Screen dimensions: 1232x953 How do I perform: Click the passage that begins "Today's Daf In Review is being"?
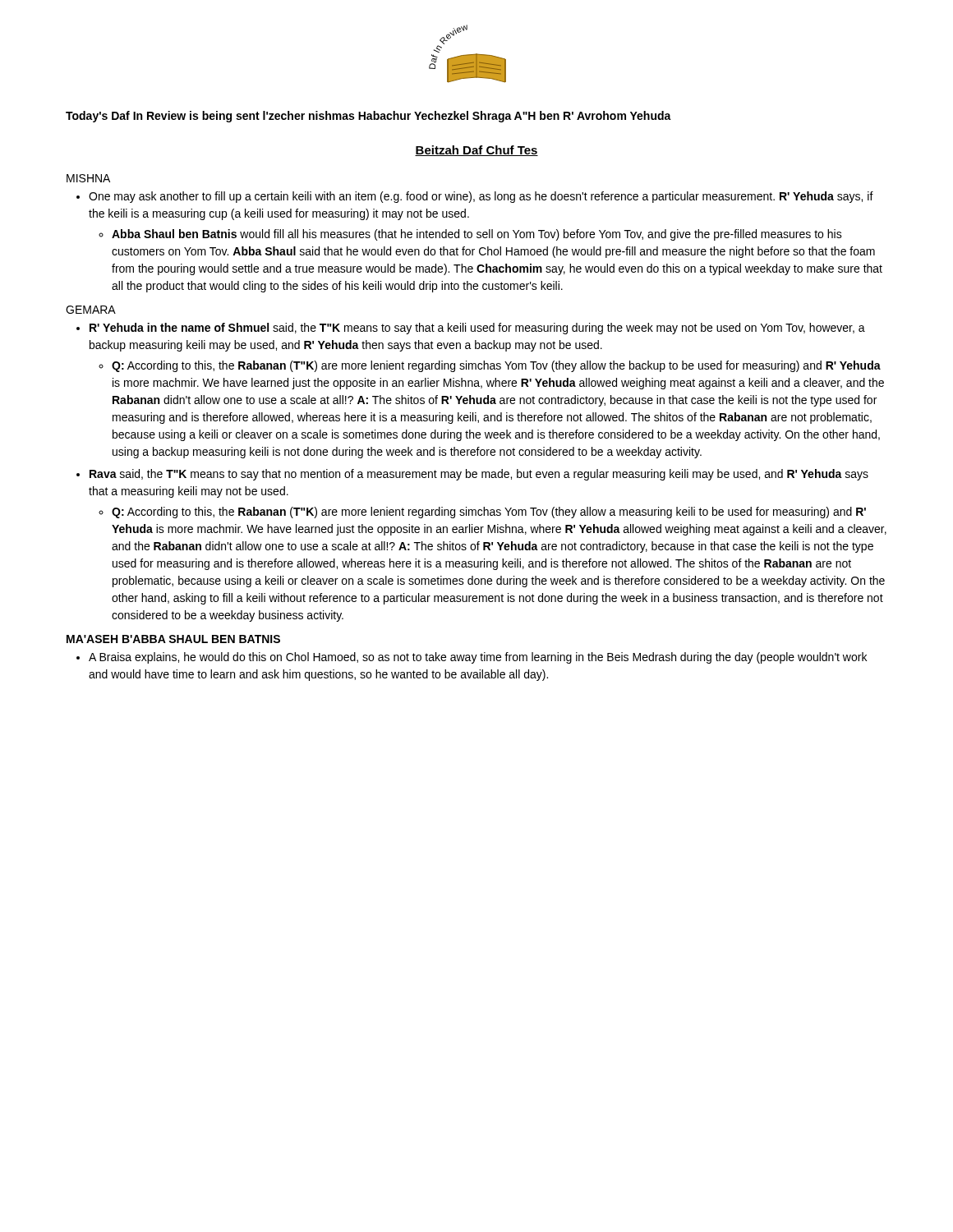pos(368,116)
